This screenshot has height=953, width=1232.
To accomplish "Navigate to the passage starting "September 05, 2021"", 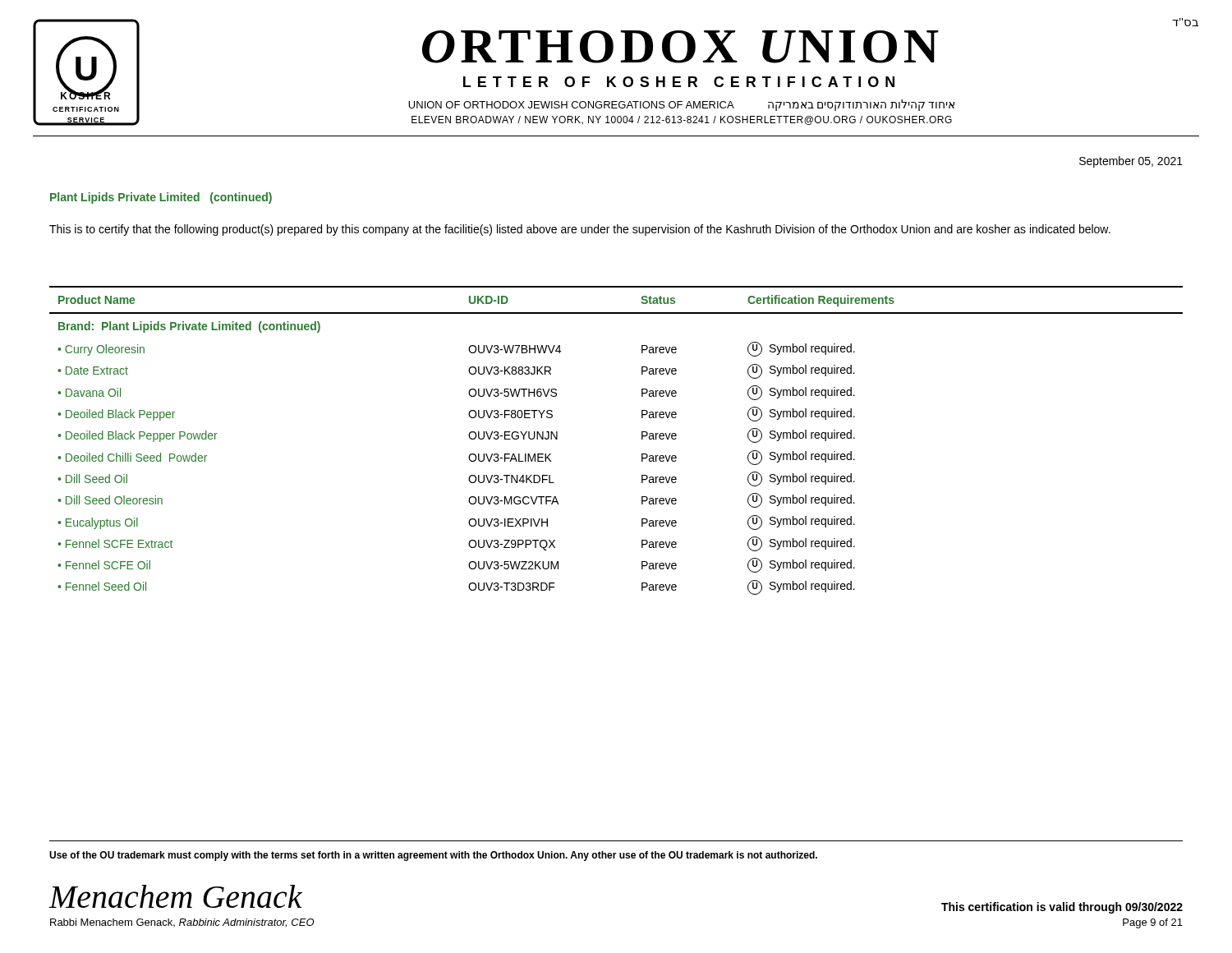I will [x=1131, y=161].
